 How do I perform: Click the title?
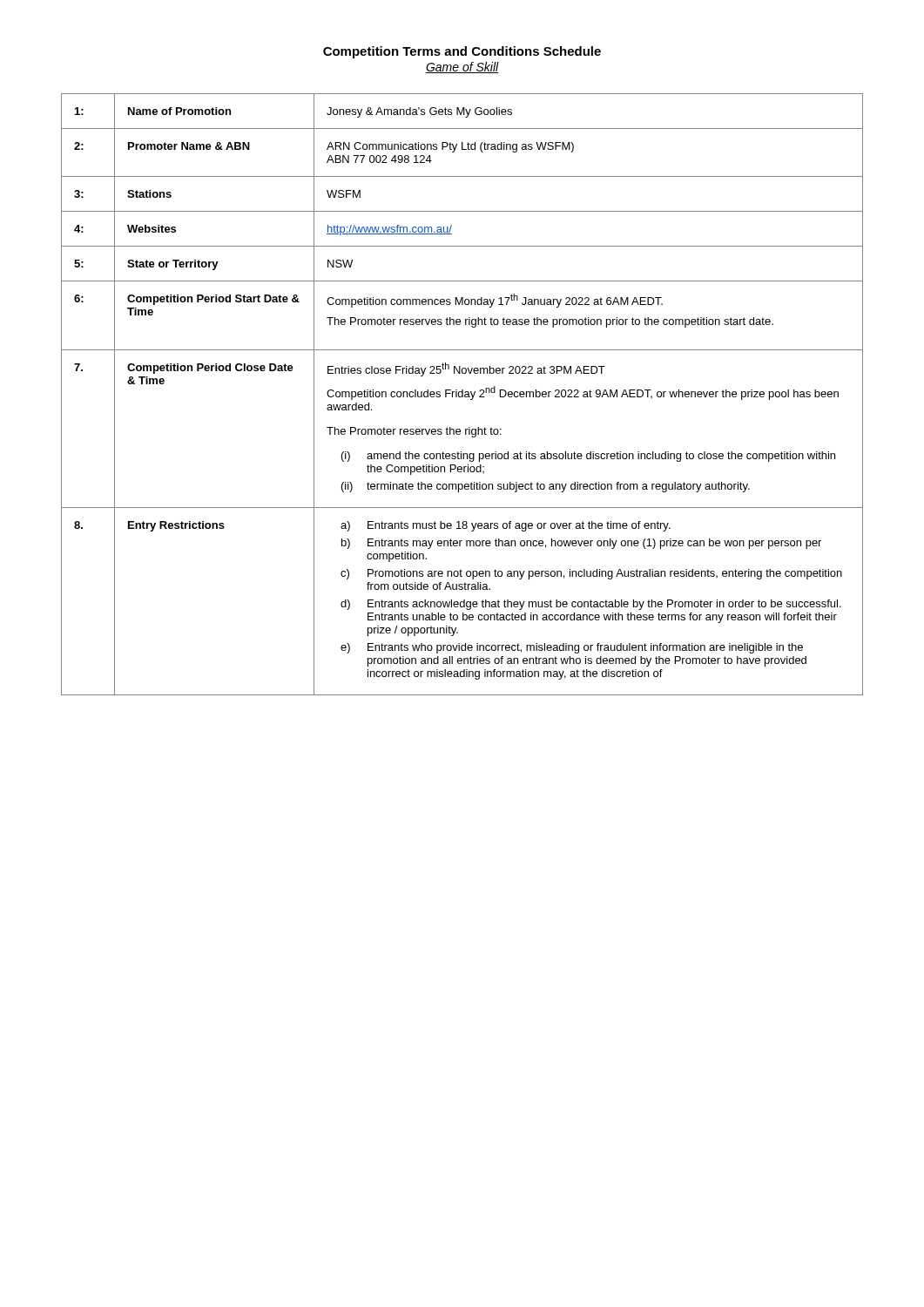click(x=462, y=59)
